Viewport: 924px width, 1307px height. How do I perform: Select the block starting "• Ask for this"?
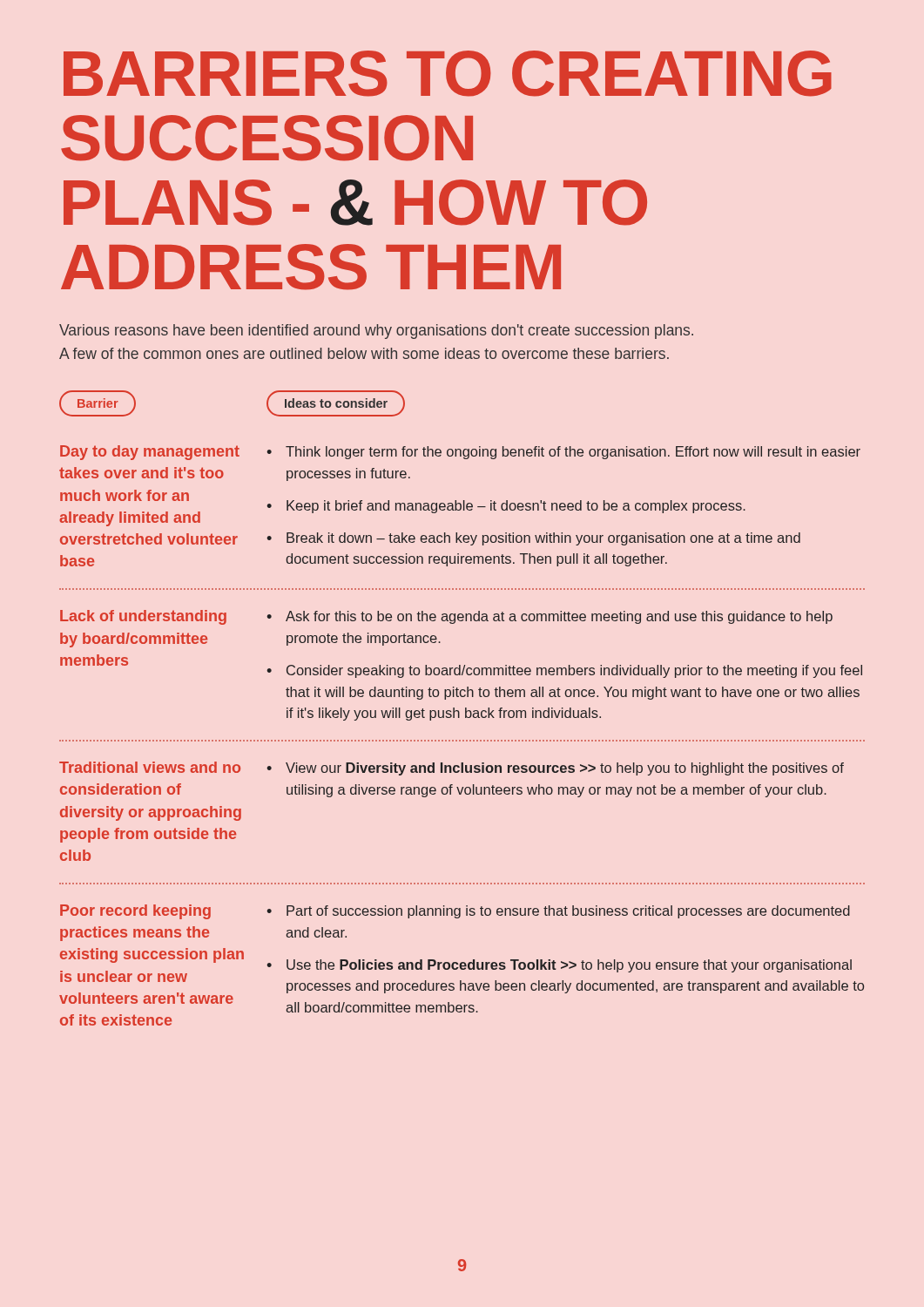point(550,626)
